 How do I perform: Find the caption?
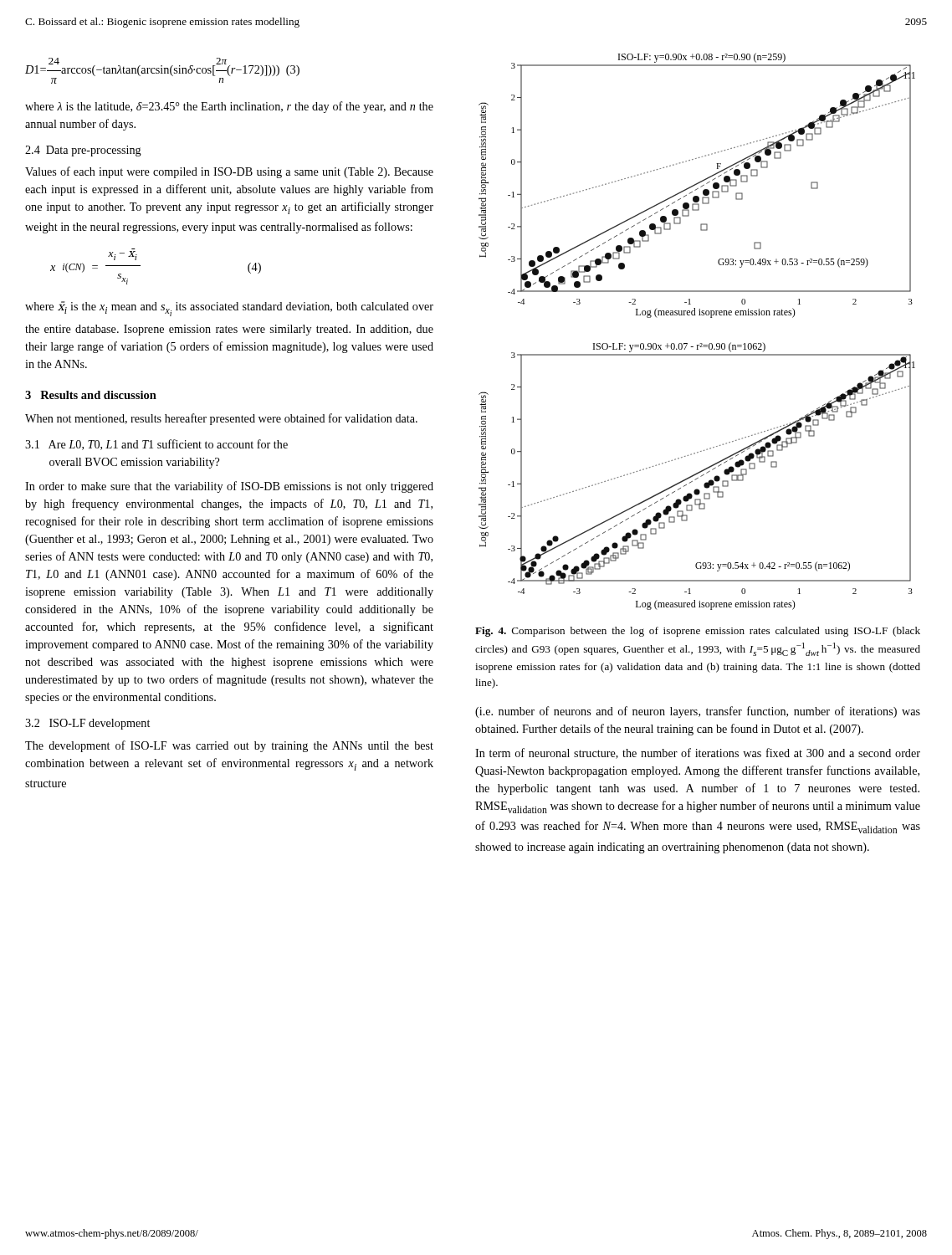click(698, 656)
